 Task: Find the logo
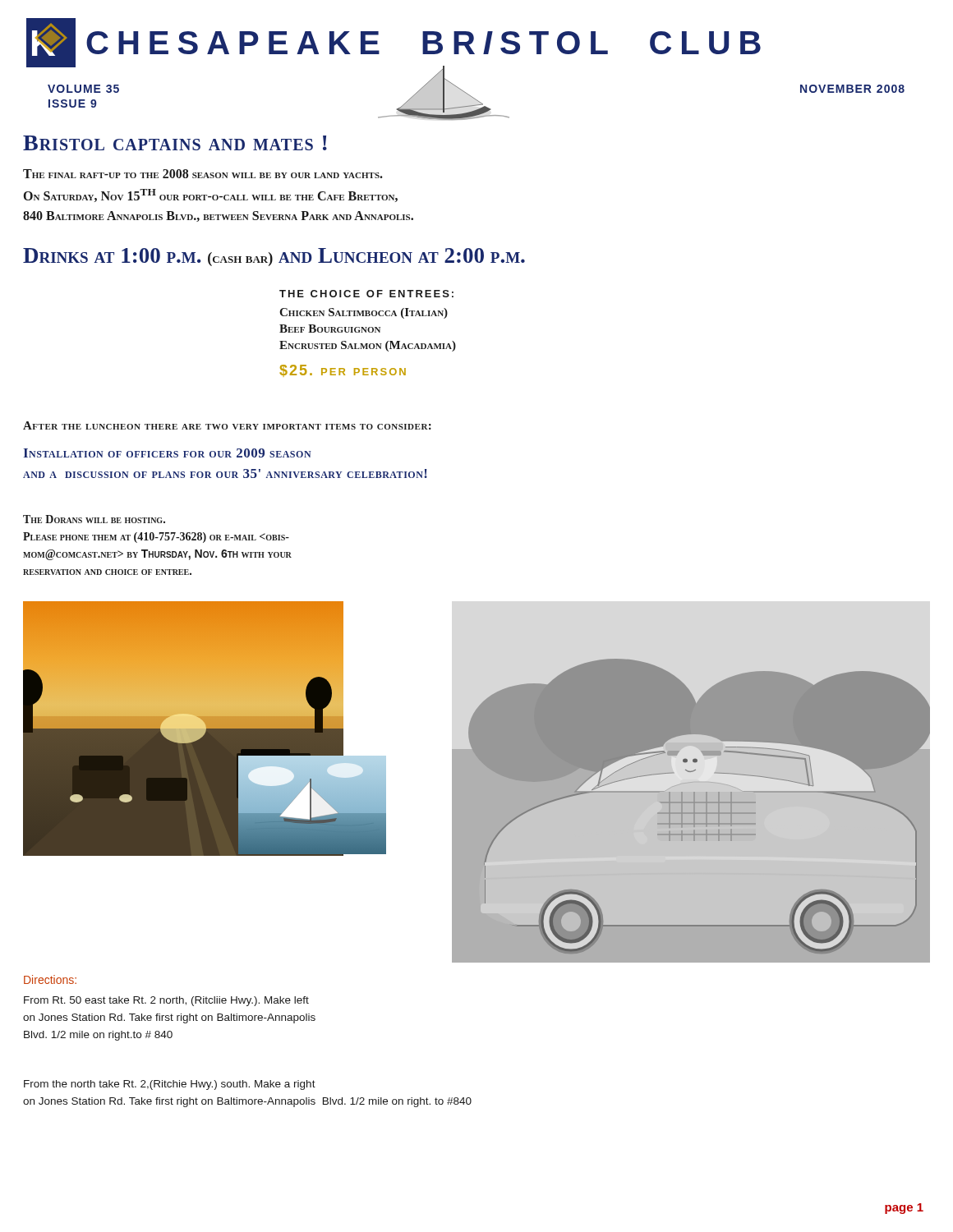[x=476, y=52]
